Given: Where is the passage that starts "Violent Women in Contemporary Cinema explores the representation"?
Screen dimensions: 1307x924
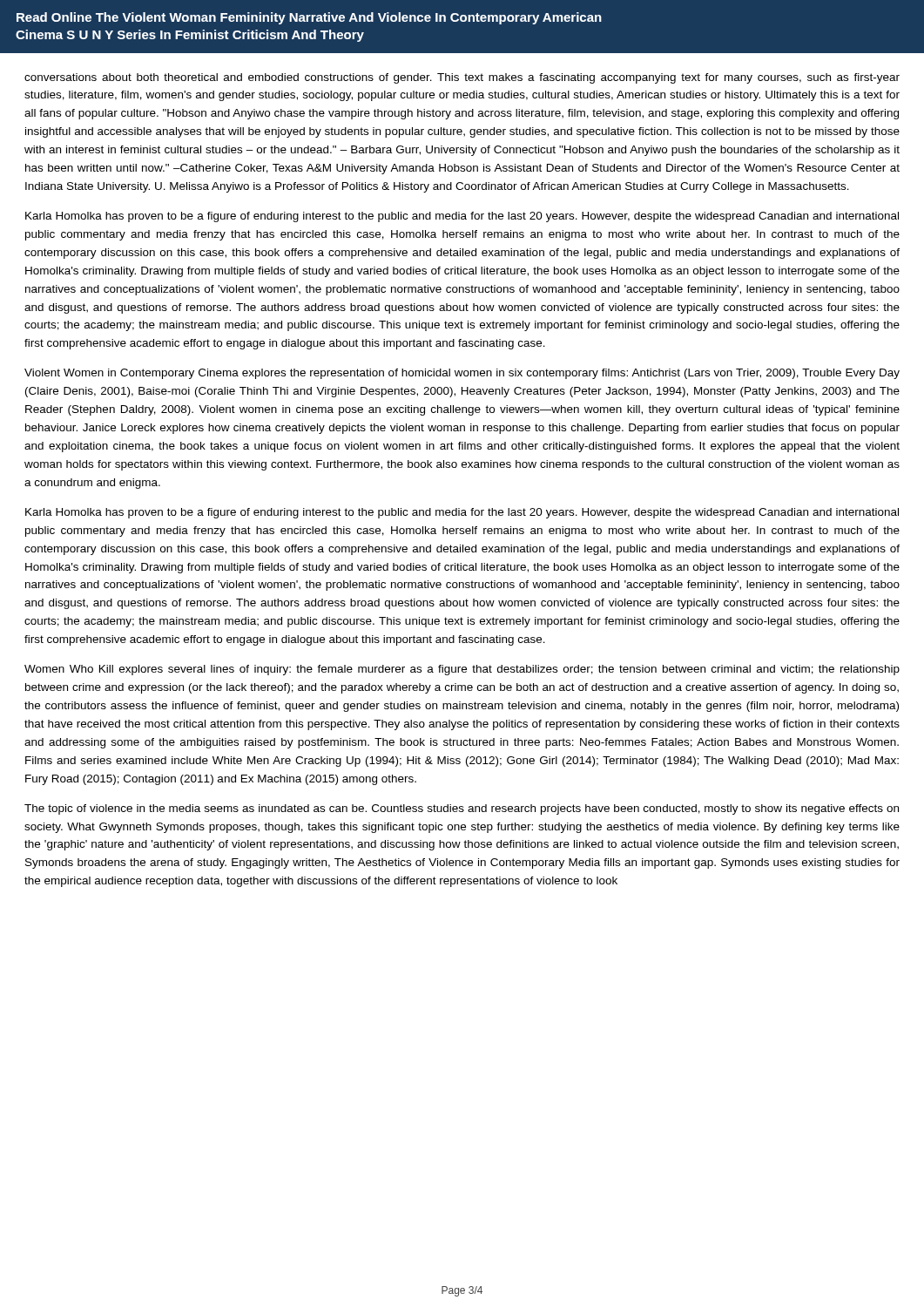Looking at the screenshot, I should pos(462,428).
